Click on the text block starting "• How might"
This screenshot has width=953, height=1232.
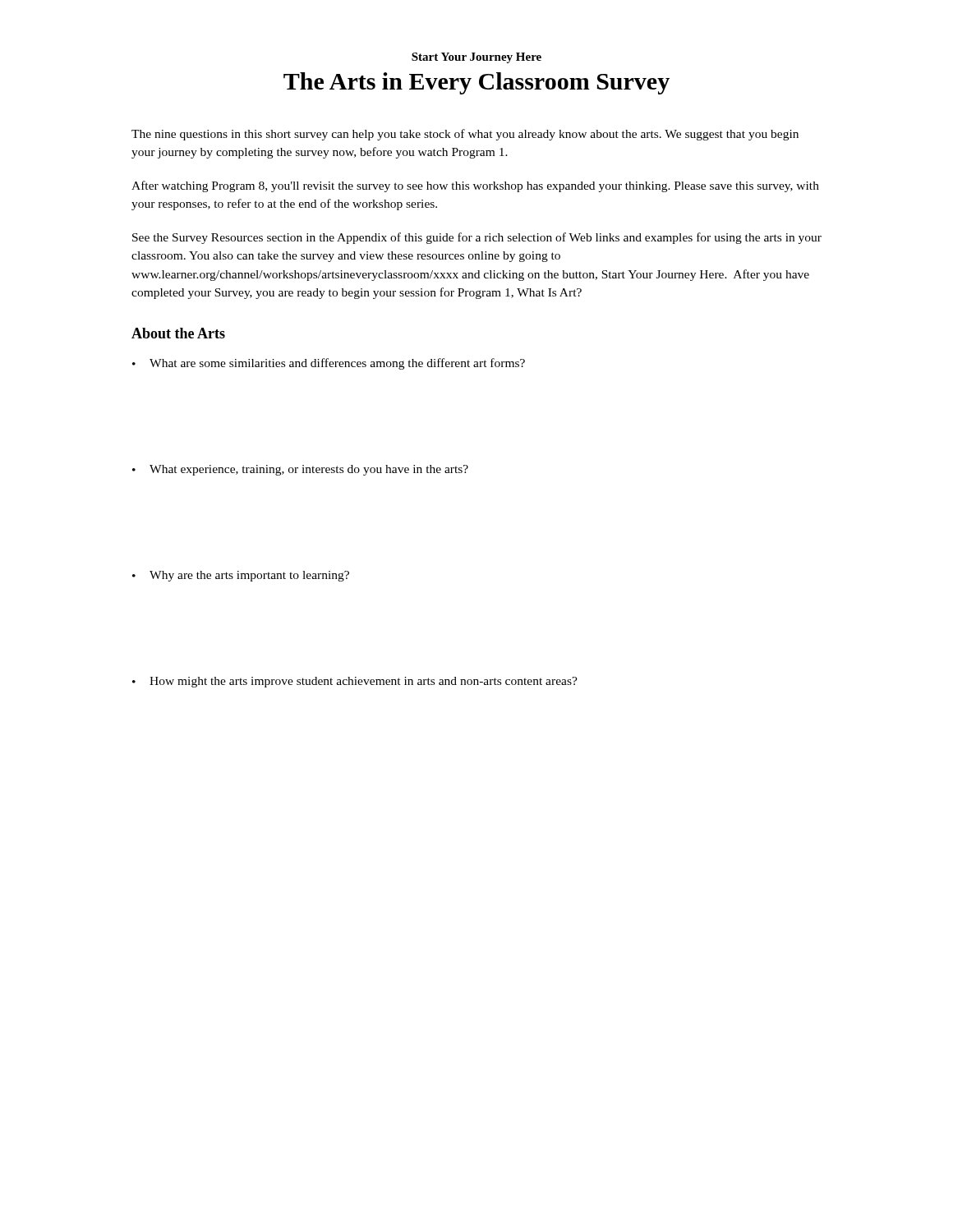[476, 681]
